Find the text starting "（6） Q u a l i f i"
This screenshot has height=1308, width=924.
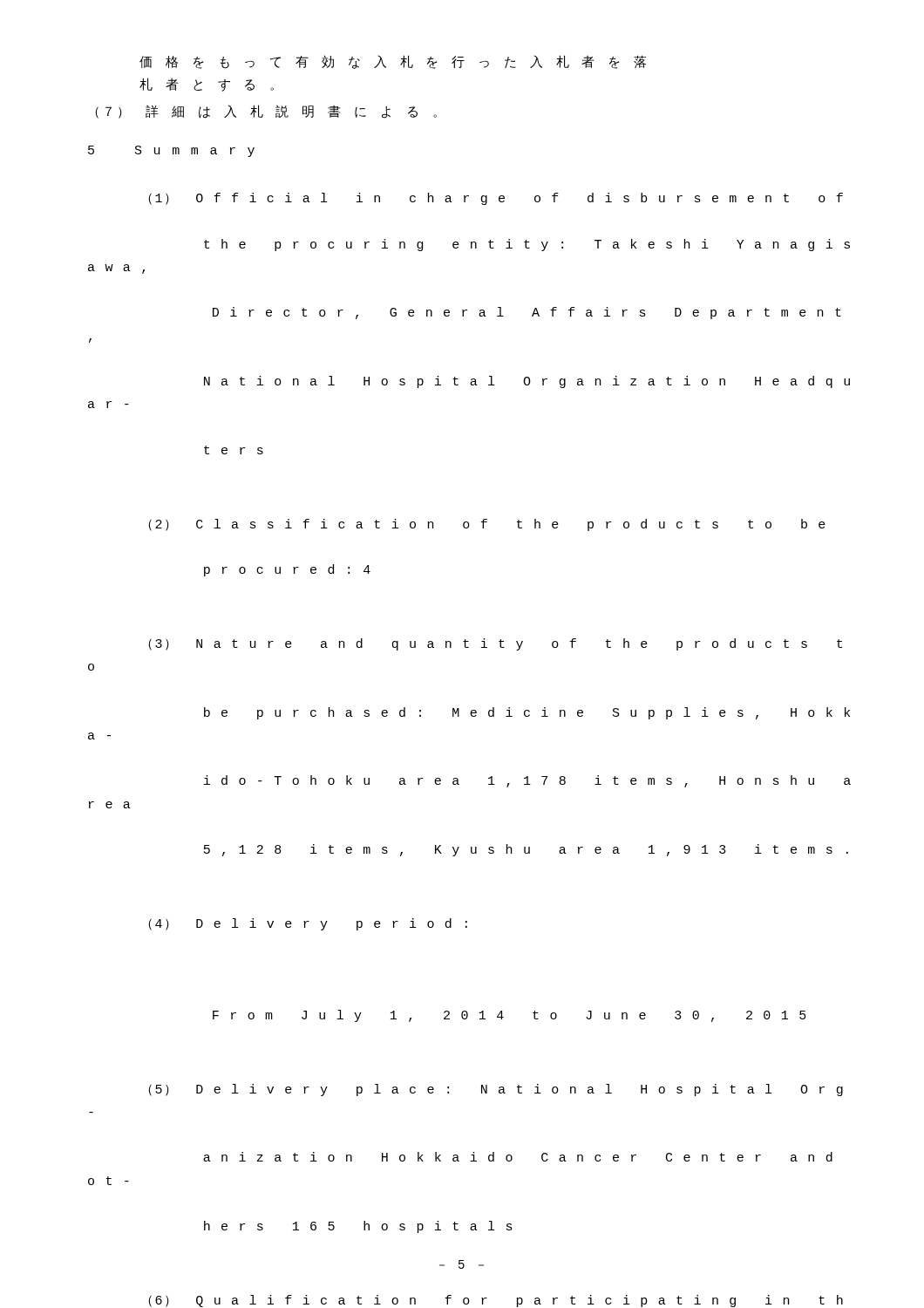tap(471, 1301)
